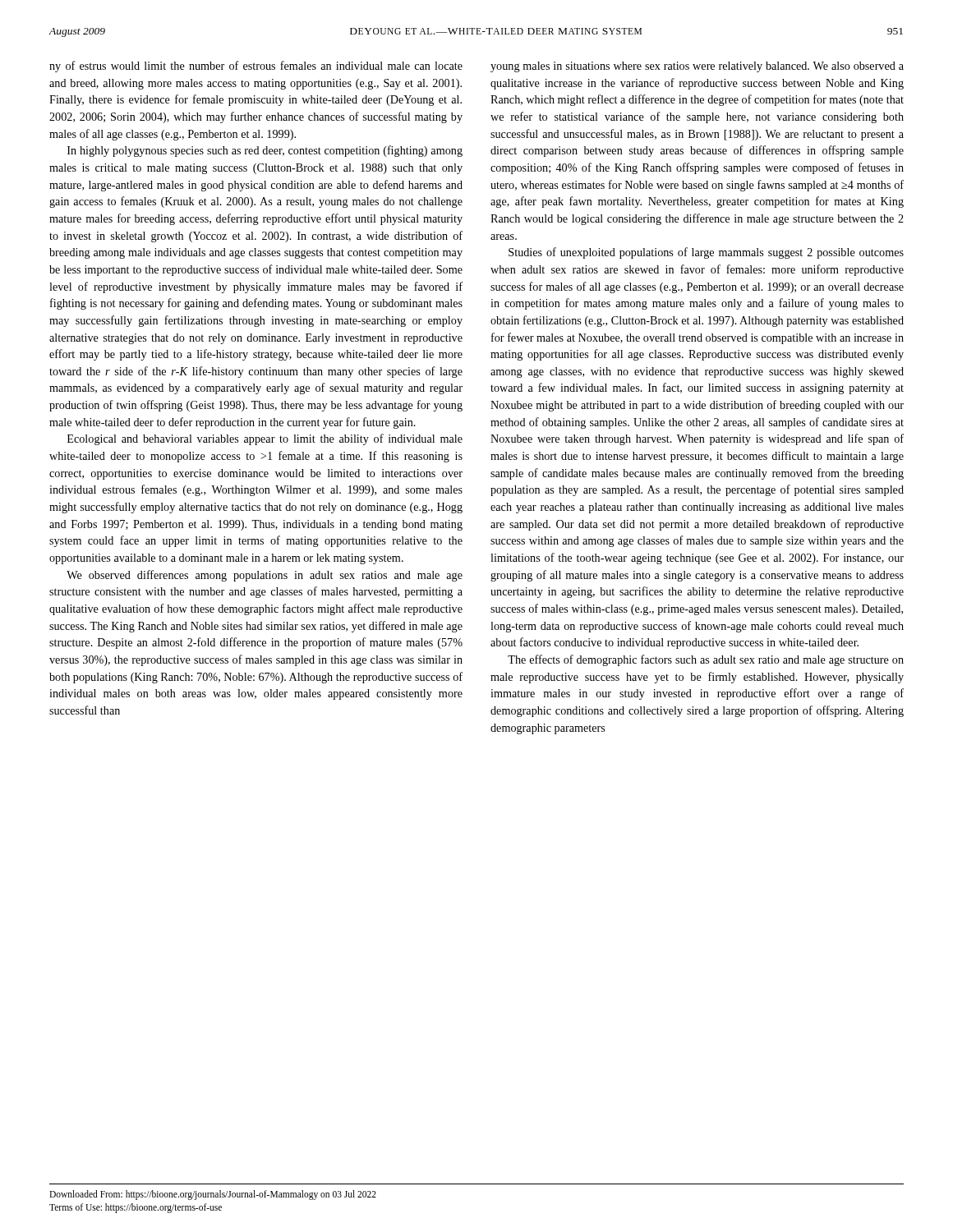Where is the passage that starts "In highly polygynous species such as red deer,"?
This screenshot has width=953, height=1232.
click(x=256, y=287)
